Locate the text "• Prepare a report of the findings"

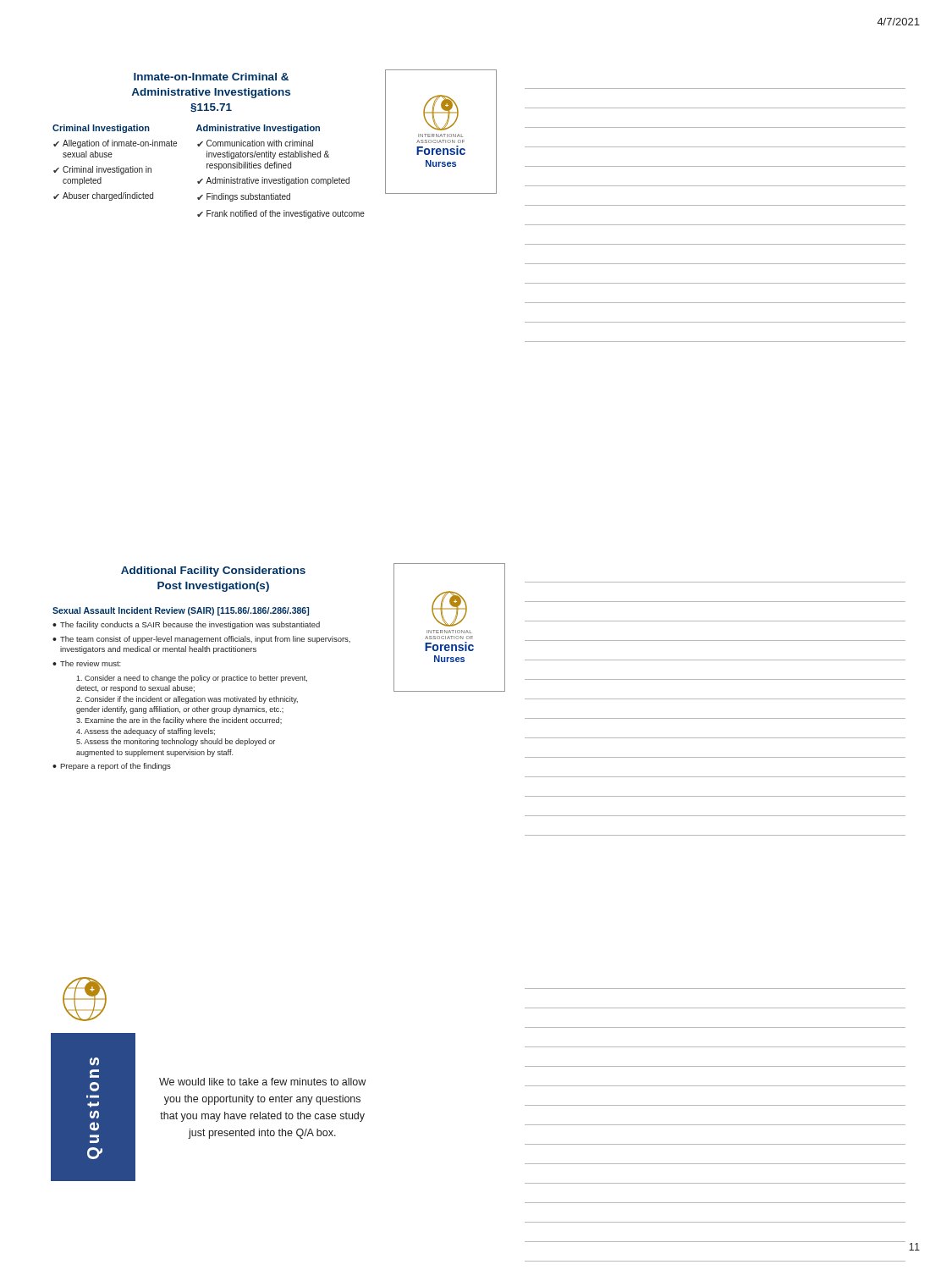pyautogui.click(x=112, y=767)
